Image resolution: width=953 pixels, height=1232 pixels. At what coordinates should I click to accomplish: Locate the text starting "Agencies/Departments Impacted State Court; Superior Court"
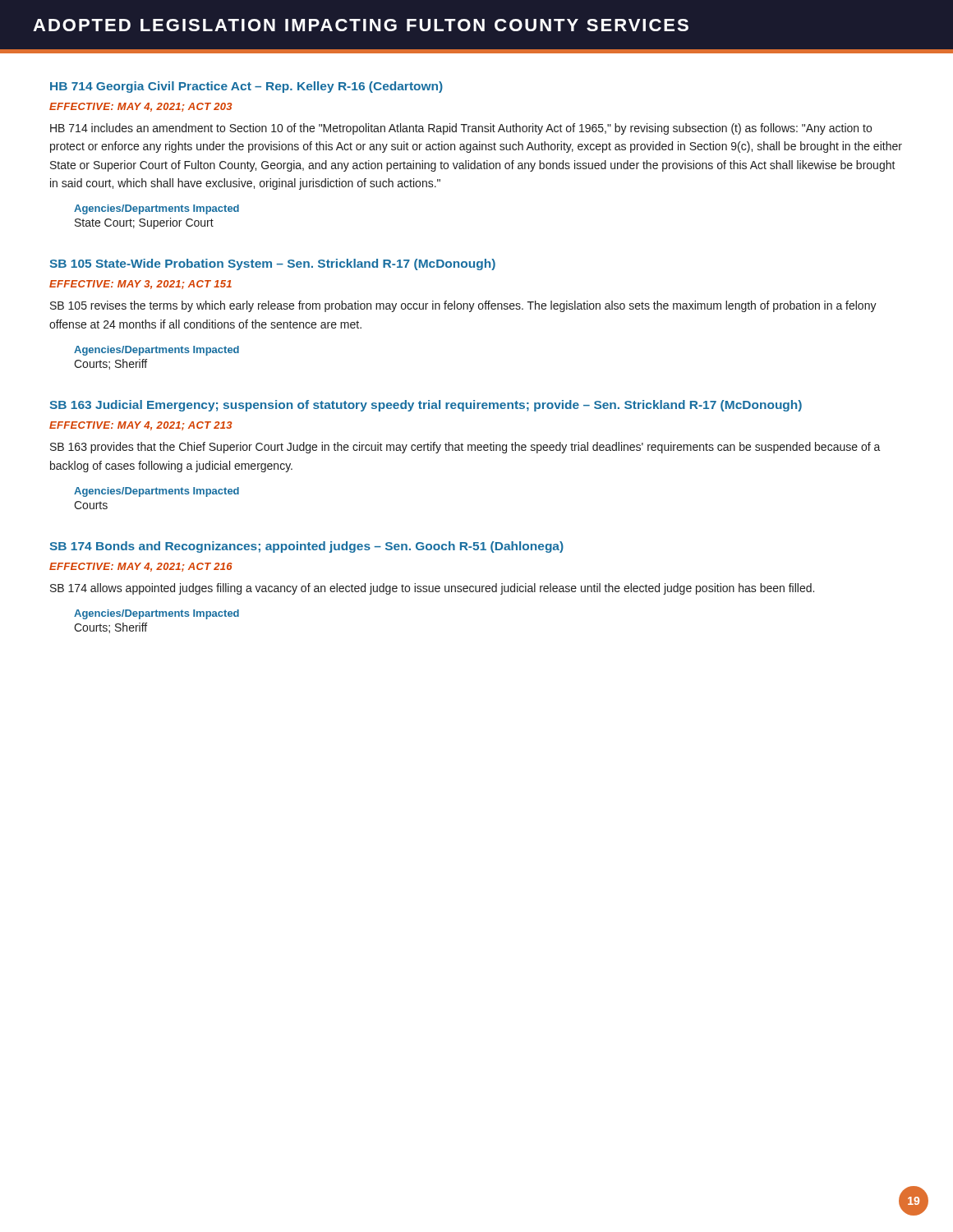[x=157, y=209]
